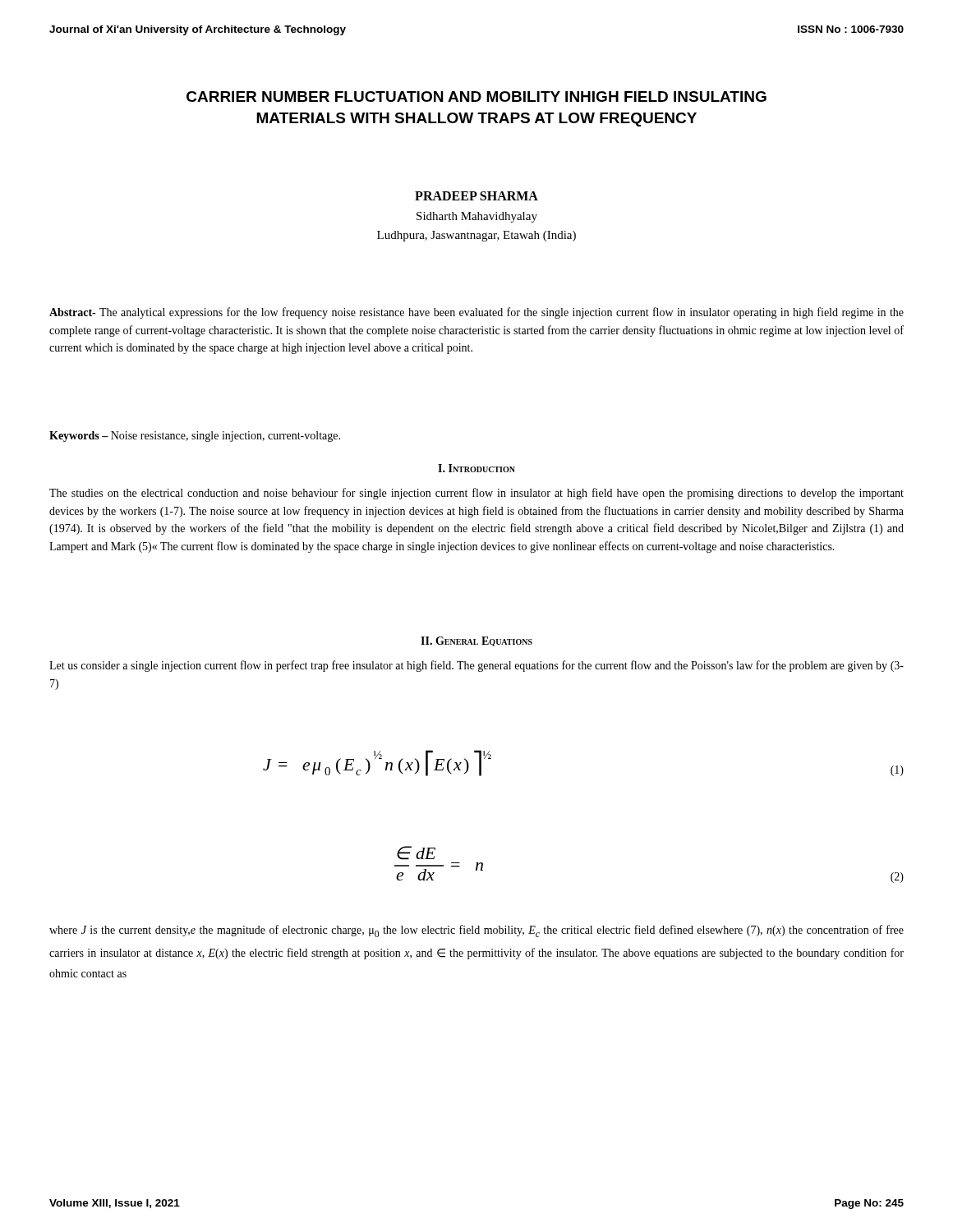Click on the text starting "Let us consider a"

pyautogui.click(x=476, y=675)
